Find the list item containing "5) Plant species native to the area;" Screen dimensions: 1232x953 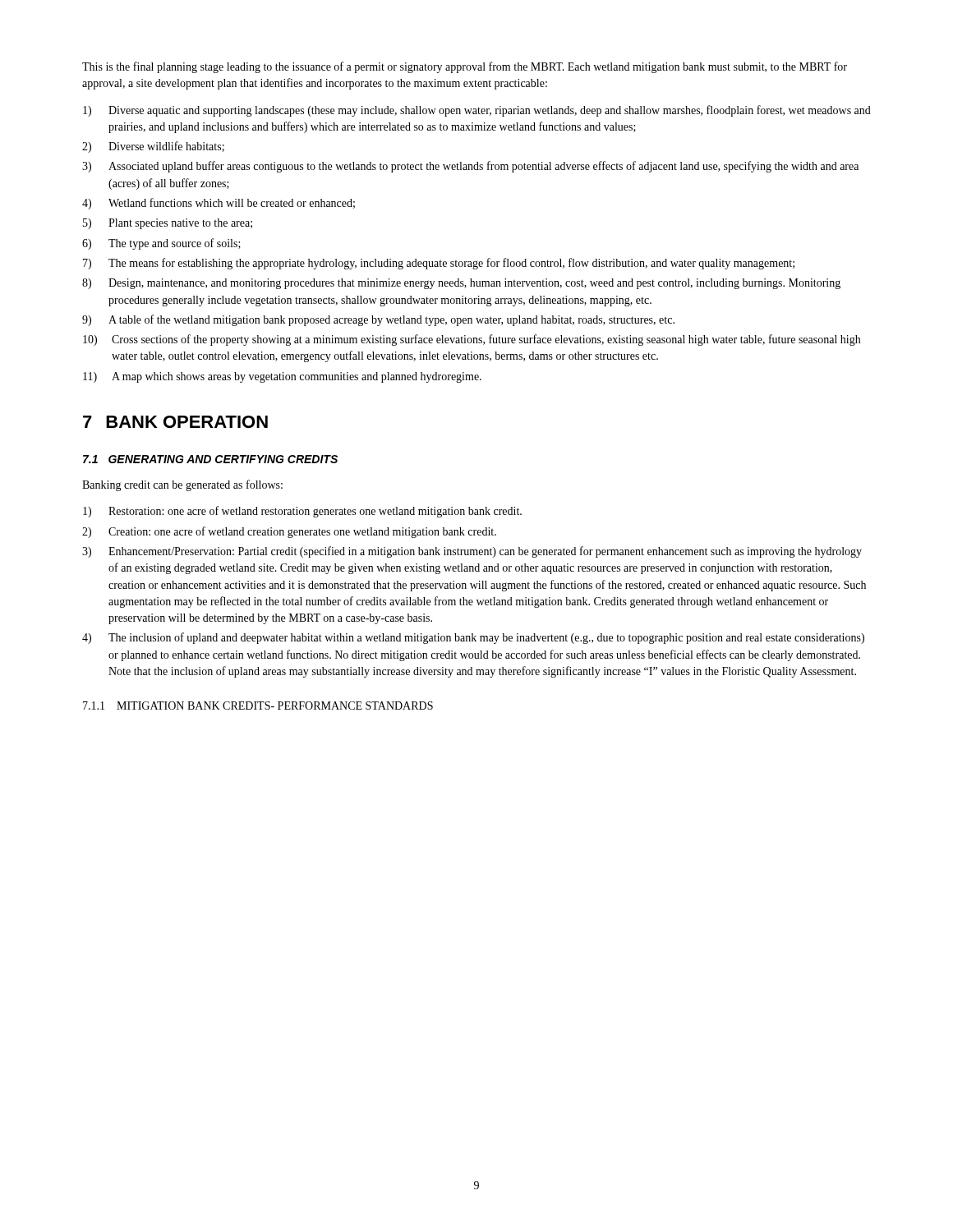tap(168, 224)
